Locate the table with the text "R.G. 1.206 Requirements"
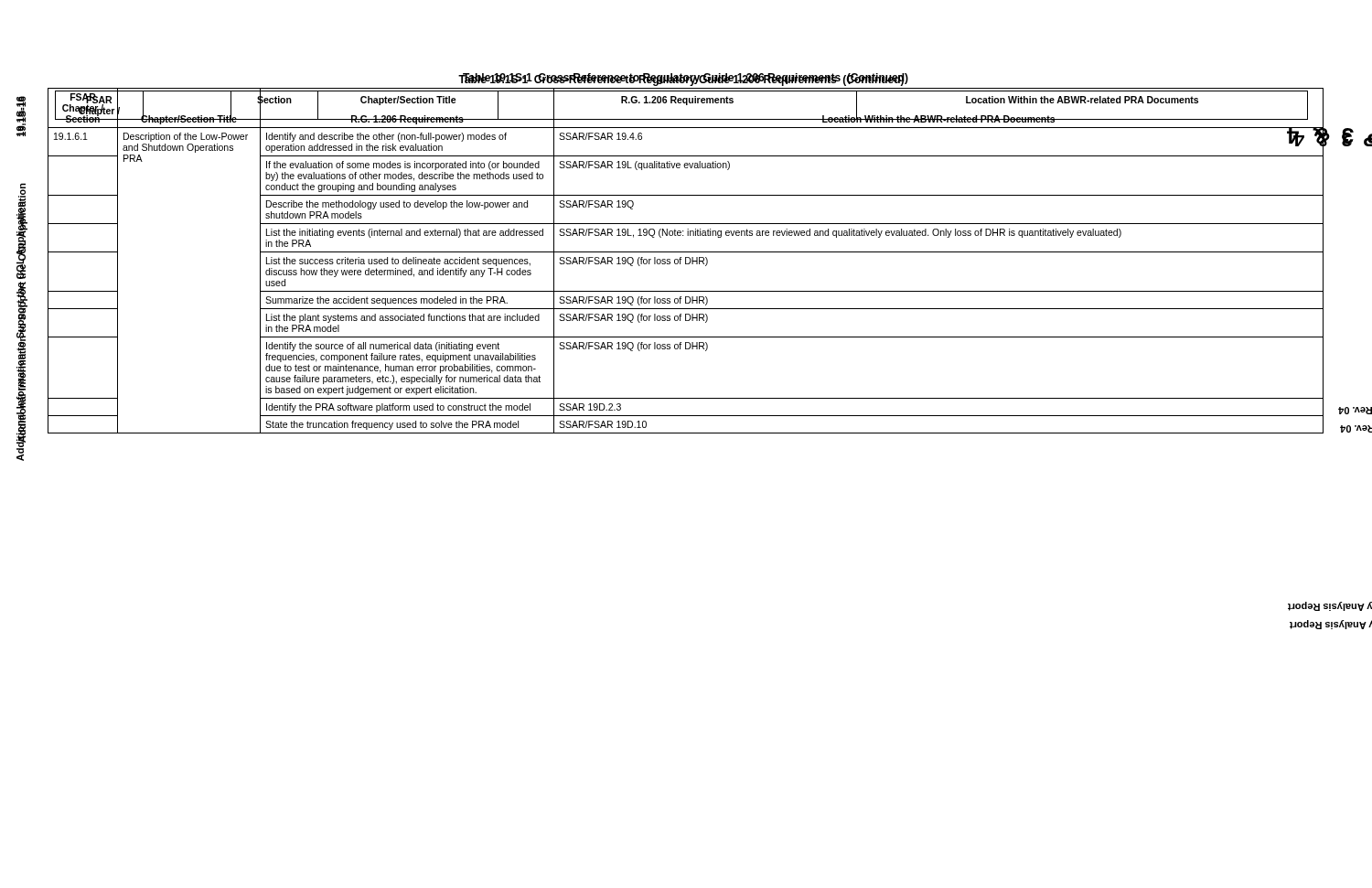The width and height of the screenshot is (1372, 888). (x=681, y=105)
